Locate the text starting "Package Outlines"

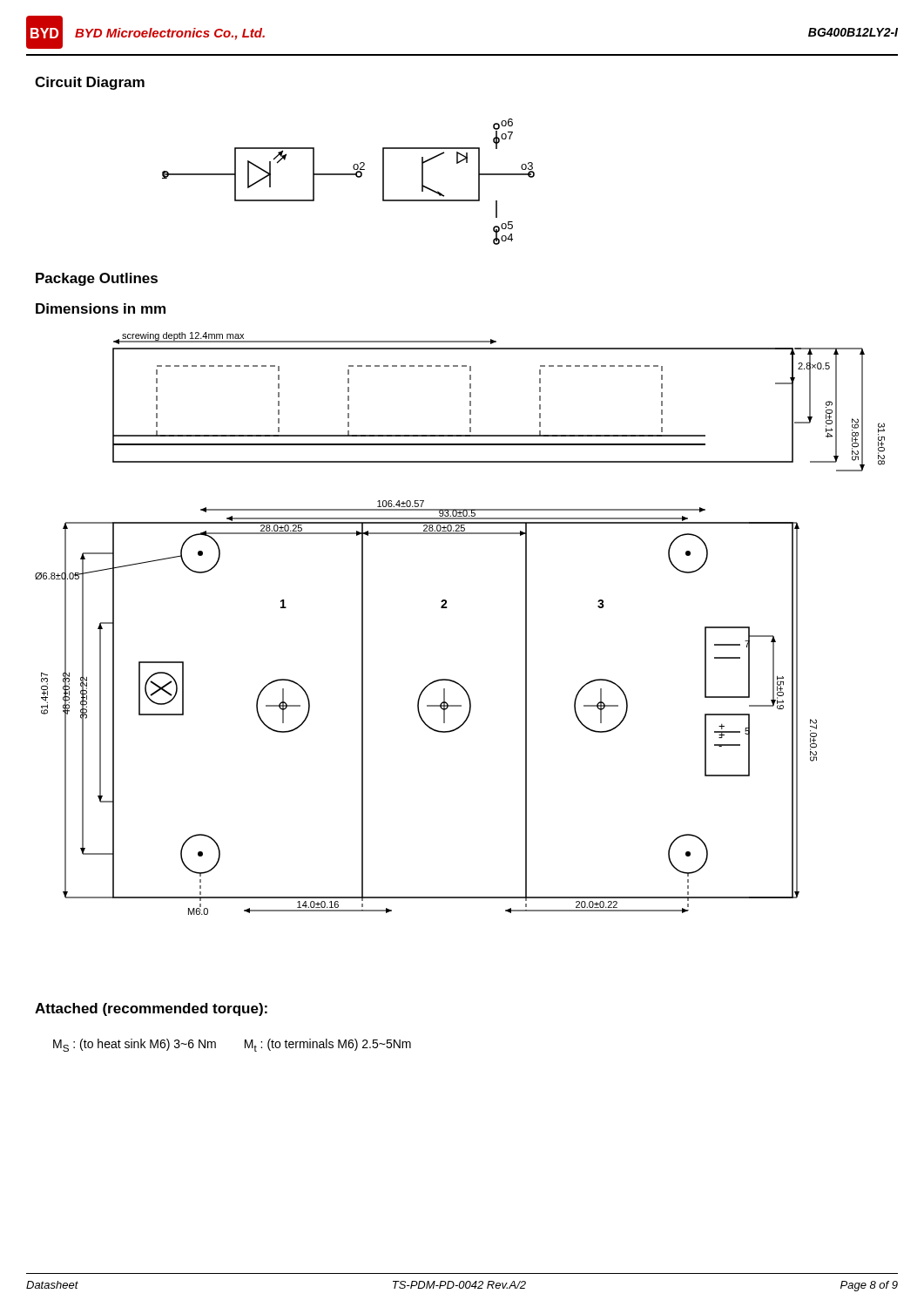[97, 278]
